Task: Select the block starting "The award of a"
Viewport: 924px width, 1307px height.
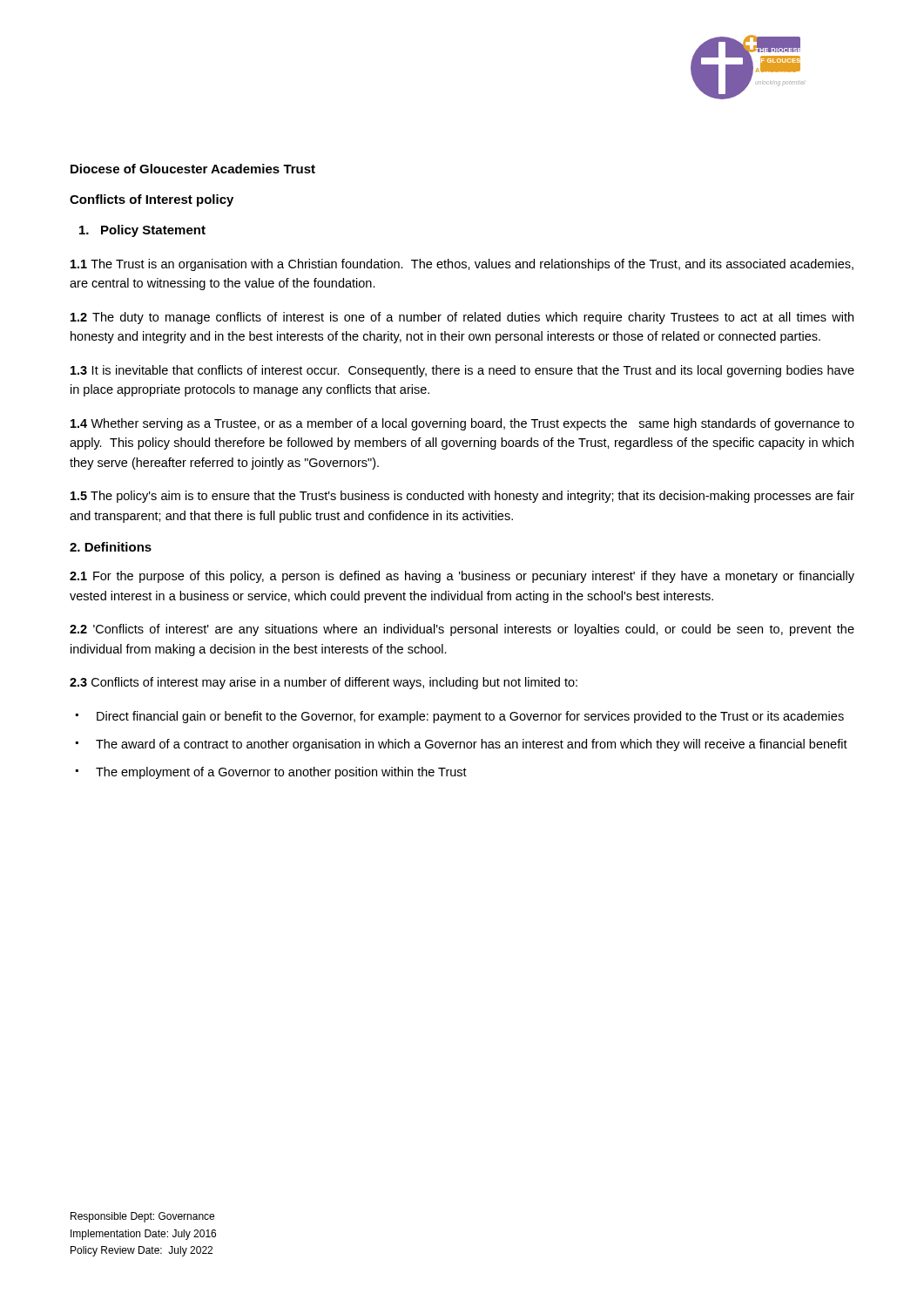Action: [x=471, y=744]
